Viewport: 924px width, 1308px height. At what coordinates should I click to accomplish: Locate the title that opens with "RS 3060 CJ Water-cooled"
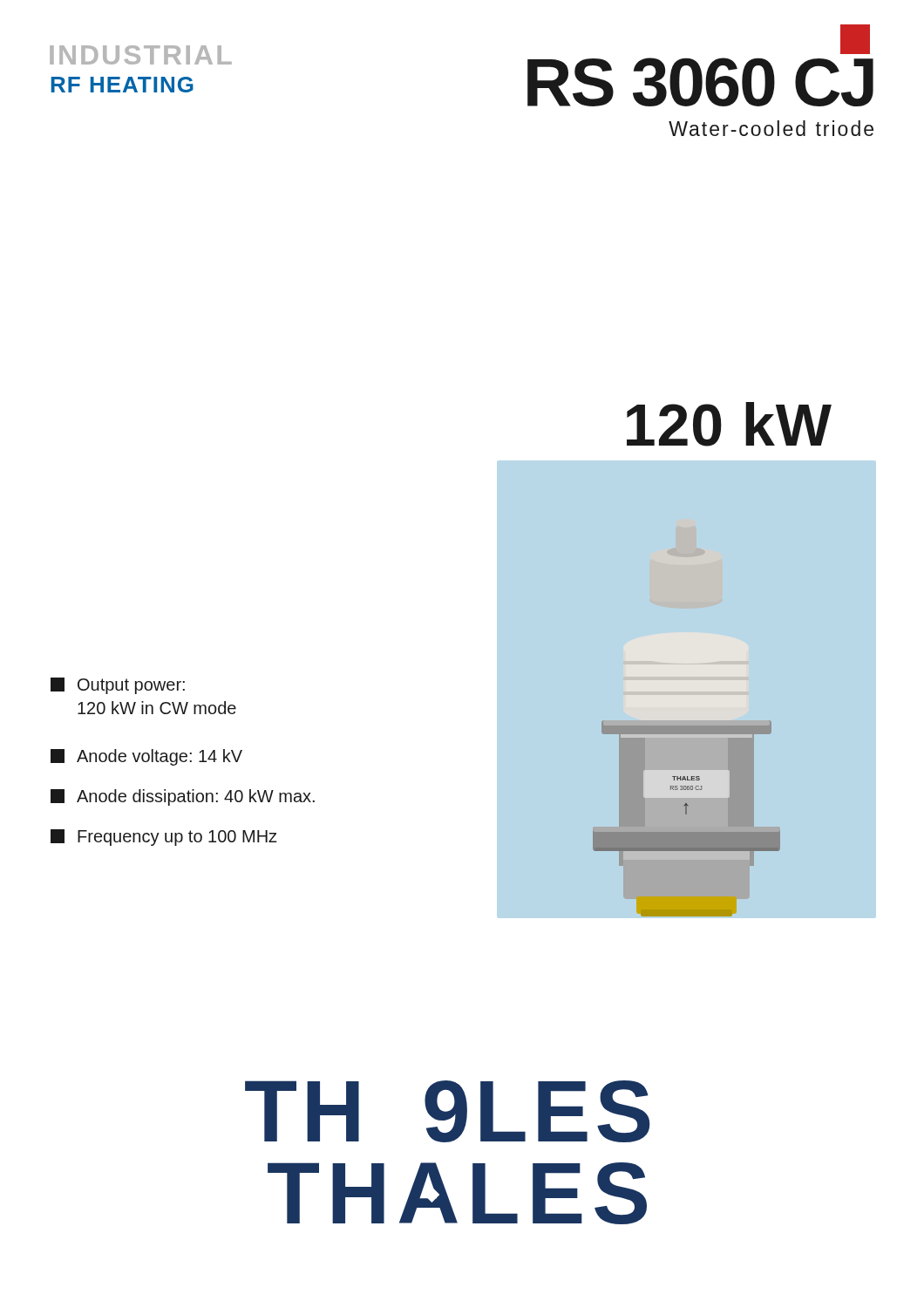point(700,95)
